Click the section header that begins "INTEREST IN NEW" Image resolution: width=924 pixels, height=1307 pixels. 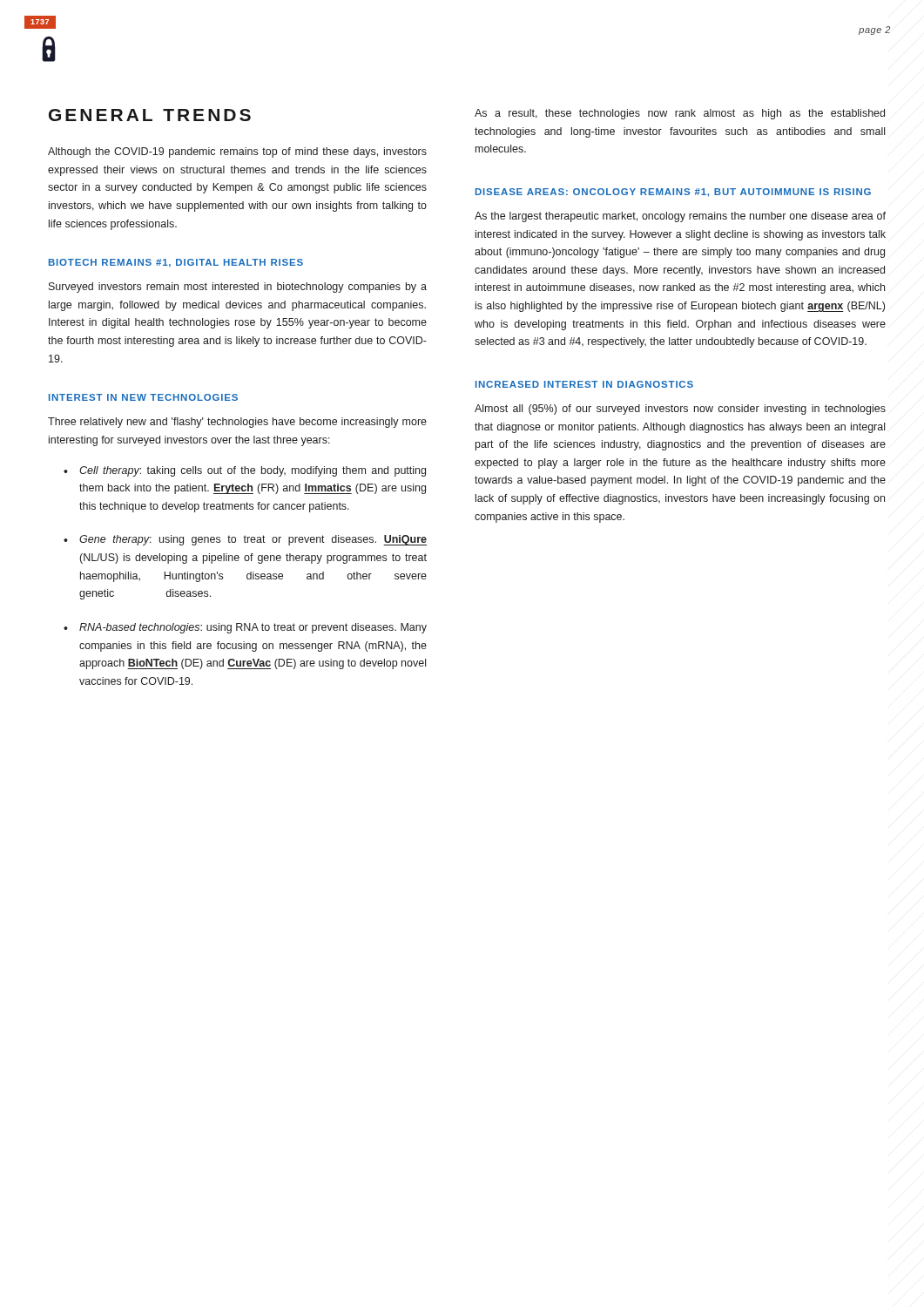click(143, 398)
